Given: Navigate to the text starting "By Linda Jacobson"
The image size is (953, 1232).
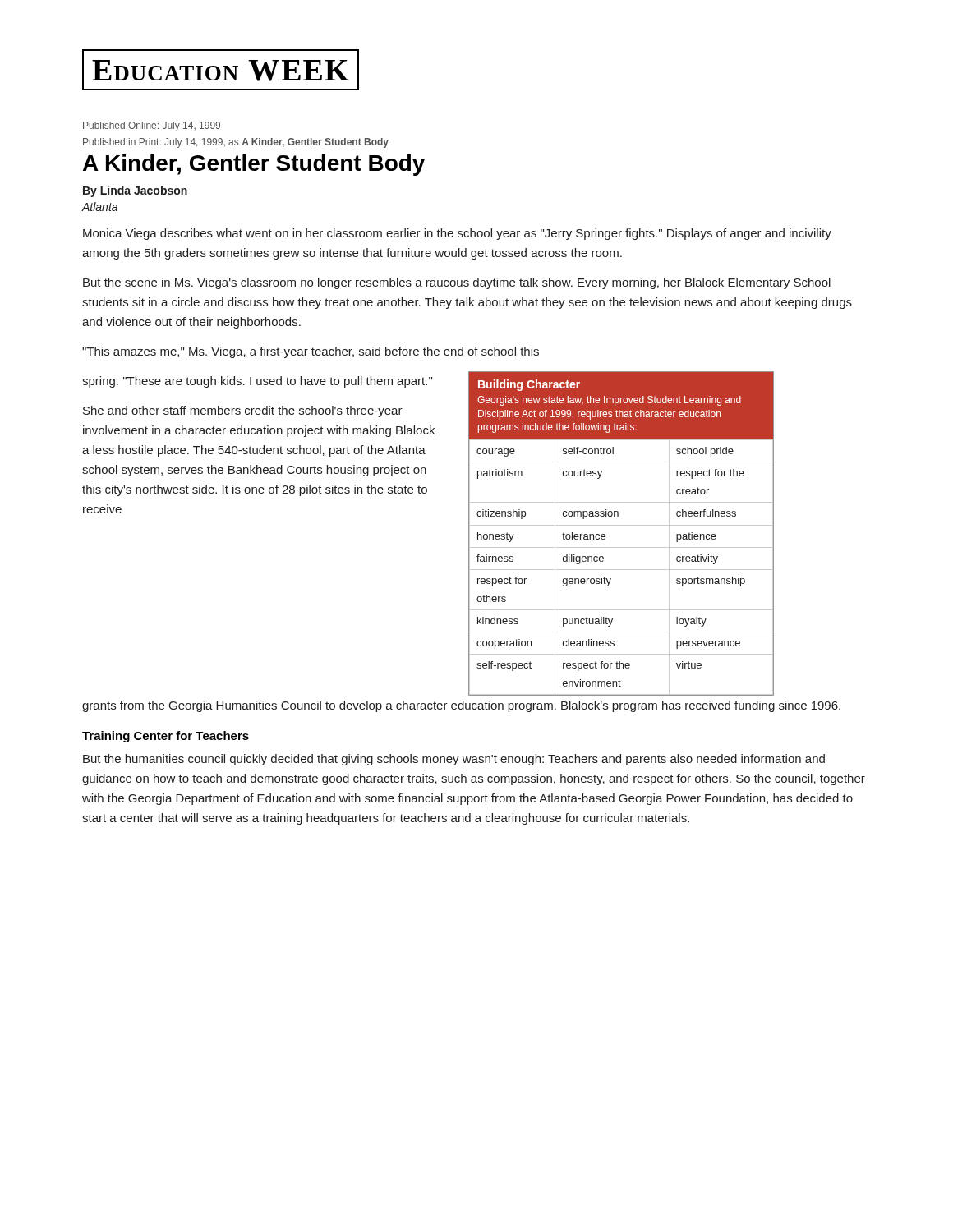Looking at the screenshot, I should click(x=135, y=190).
